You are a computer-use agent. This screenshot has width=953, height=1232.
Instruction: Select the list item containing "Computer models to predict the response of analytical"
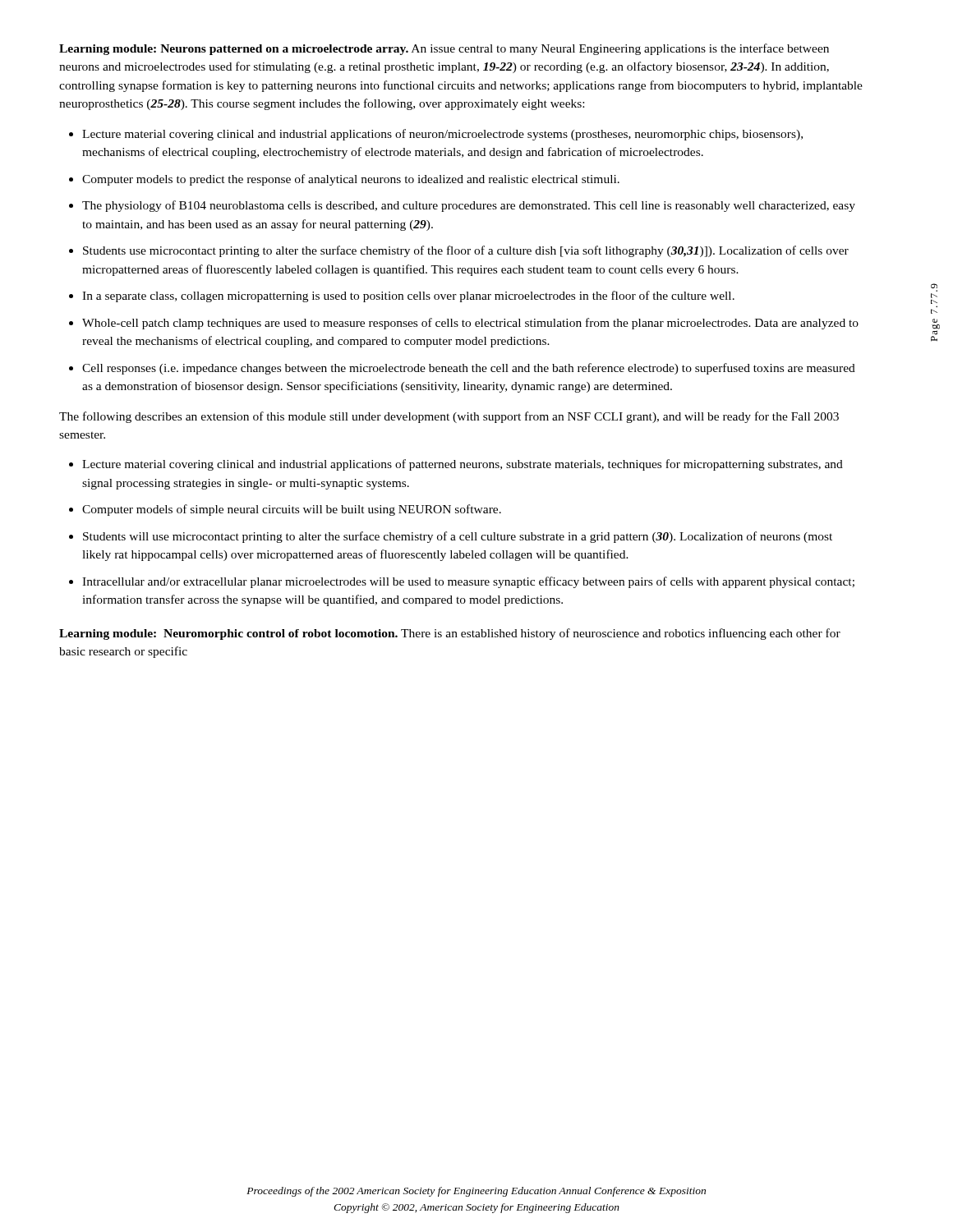point(351,178)
